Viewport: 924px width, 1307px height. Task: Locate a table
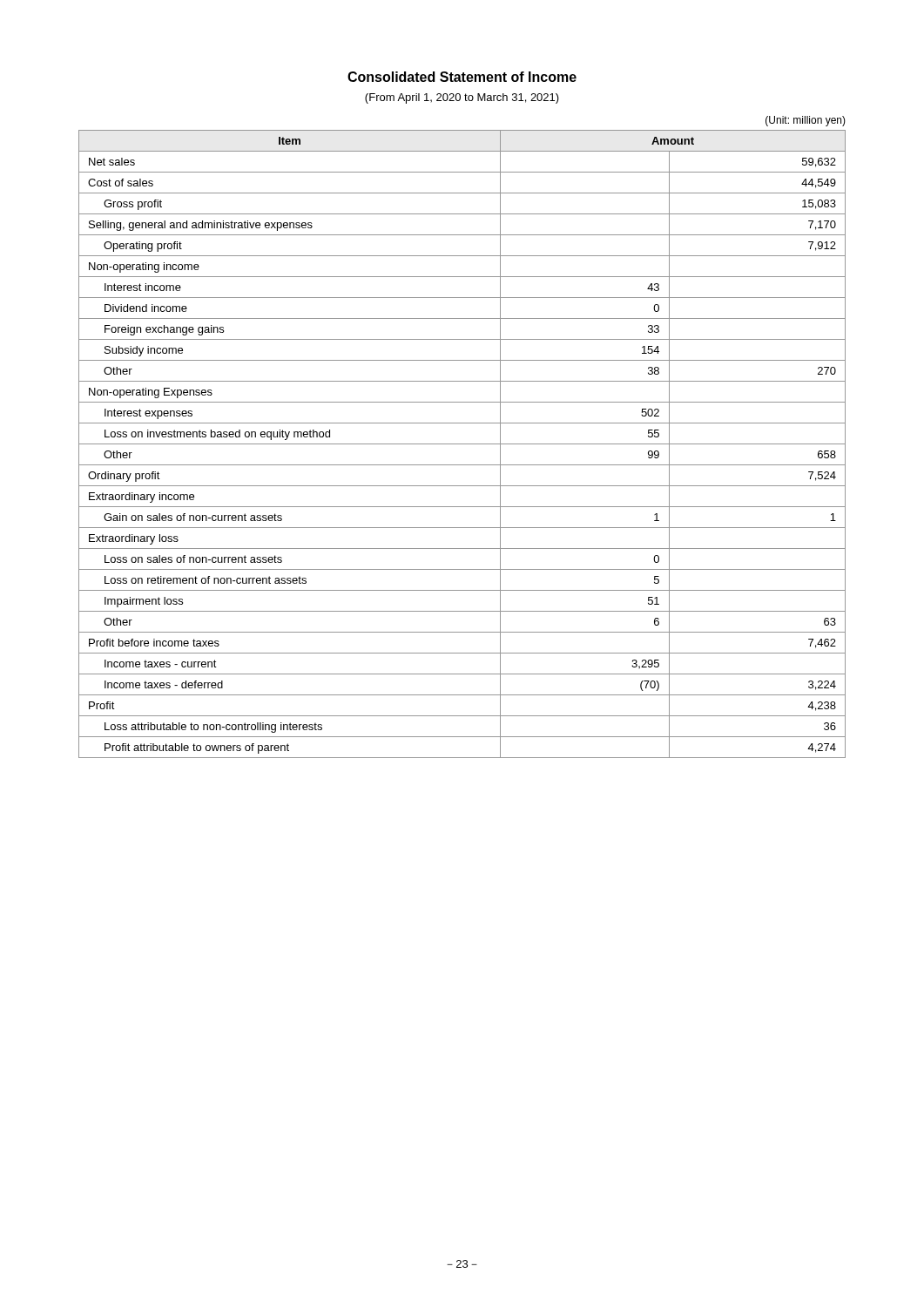click(462, 444)
